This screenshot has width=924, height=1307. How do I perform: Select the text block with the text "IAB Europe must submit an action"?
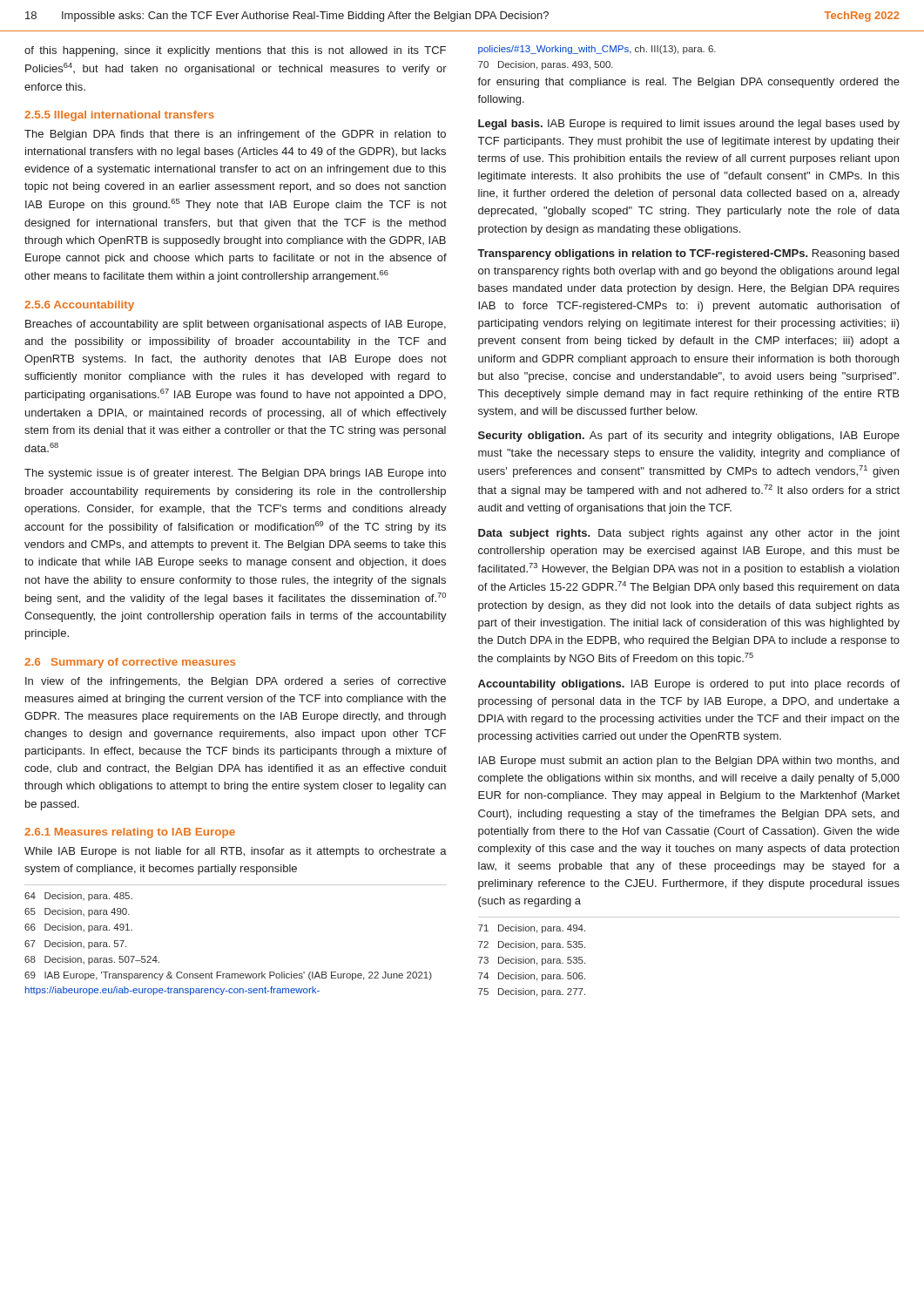689,831
